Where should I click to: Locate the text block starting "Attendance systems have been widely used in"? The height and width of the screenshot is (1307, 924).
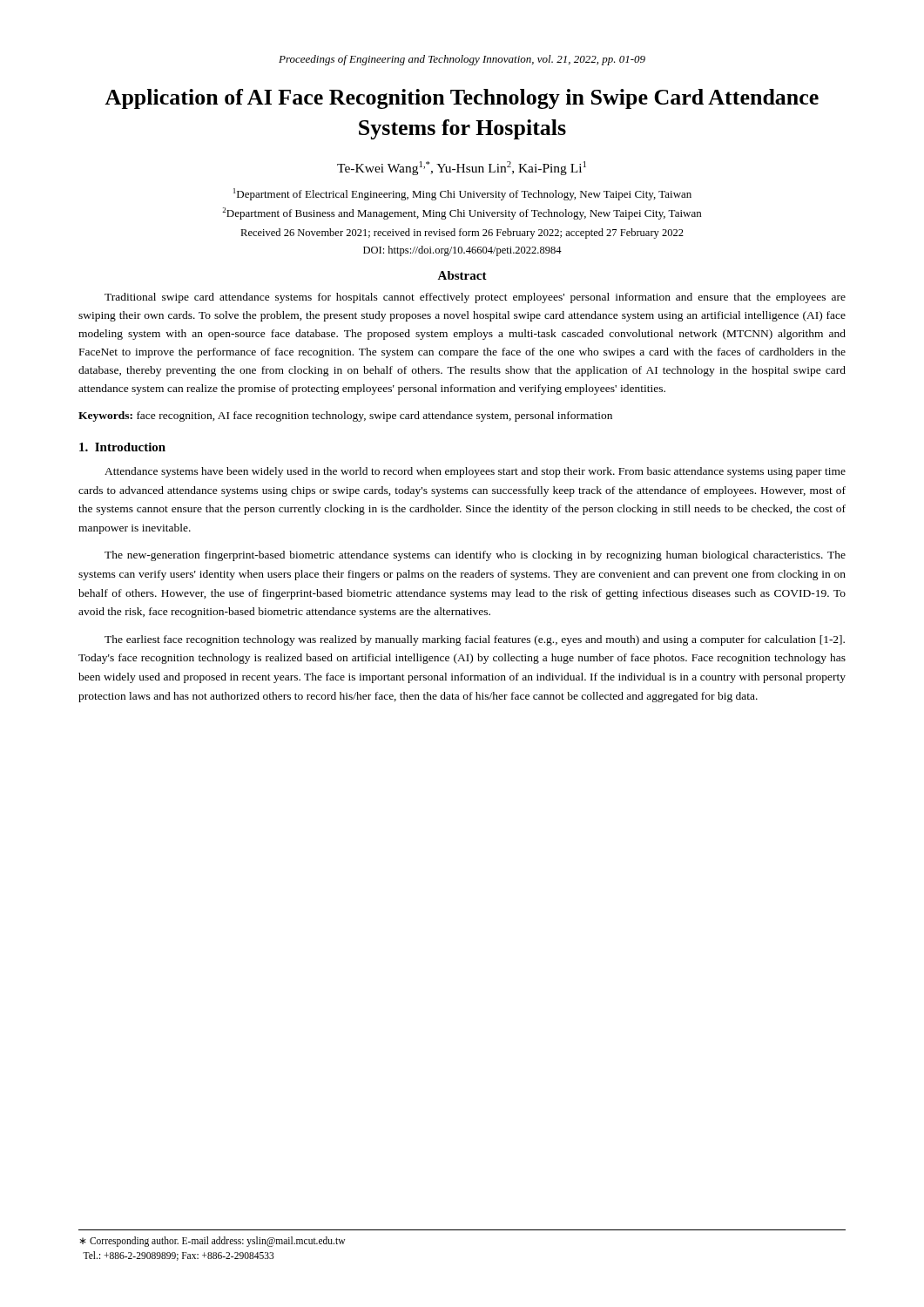click(x=462, y=499)
